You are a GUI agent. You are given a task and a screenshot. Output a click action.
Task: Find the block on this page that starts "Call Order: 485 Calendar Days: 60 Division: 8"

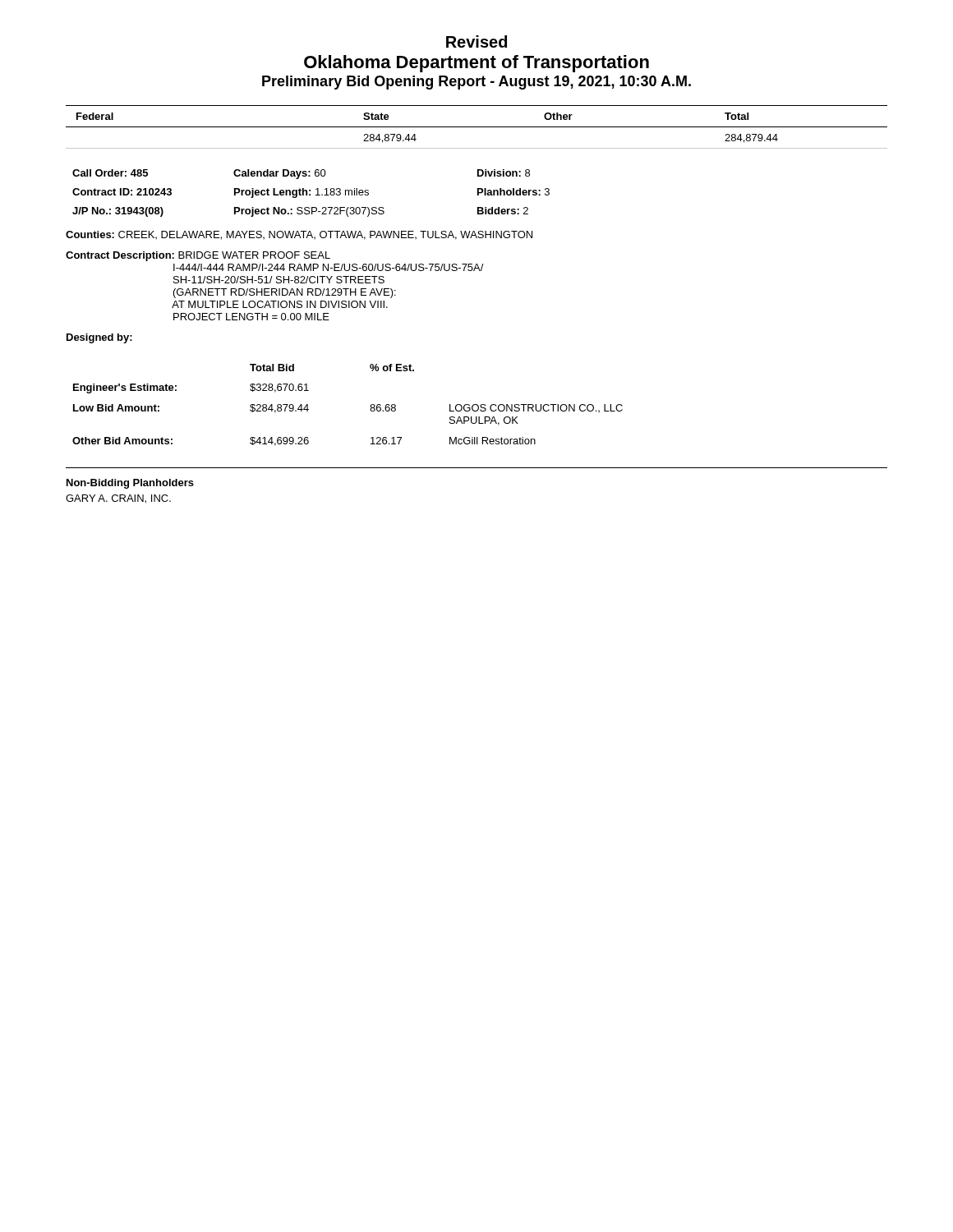tap(476, 192)
